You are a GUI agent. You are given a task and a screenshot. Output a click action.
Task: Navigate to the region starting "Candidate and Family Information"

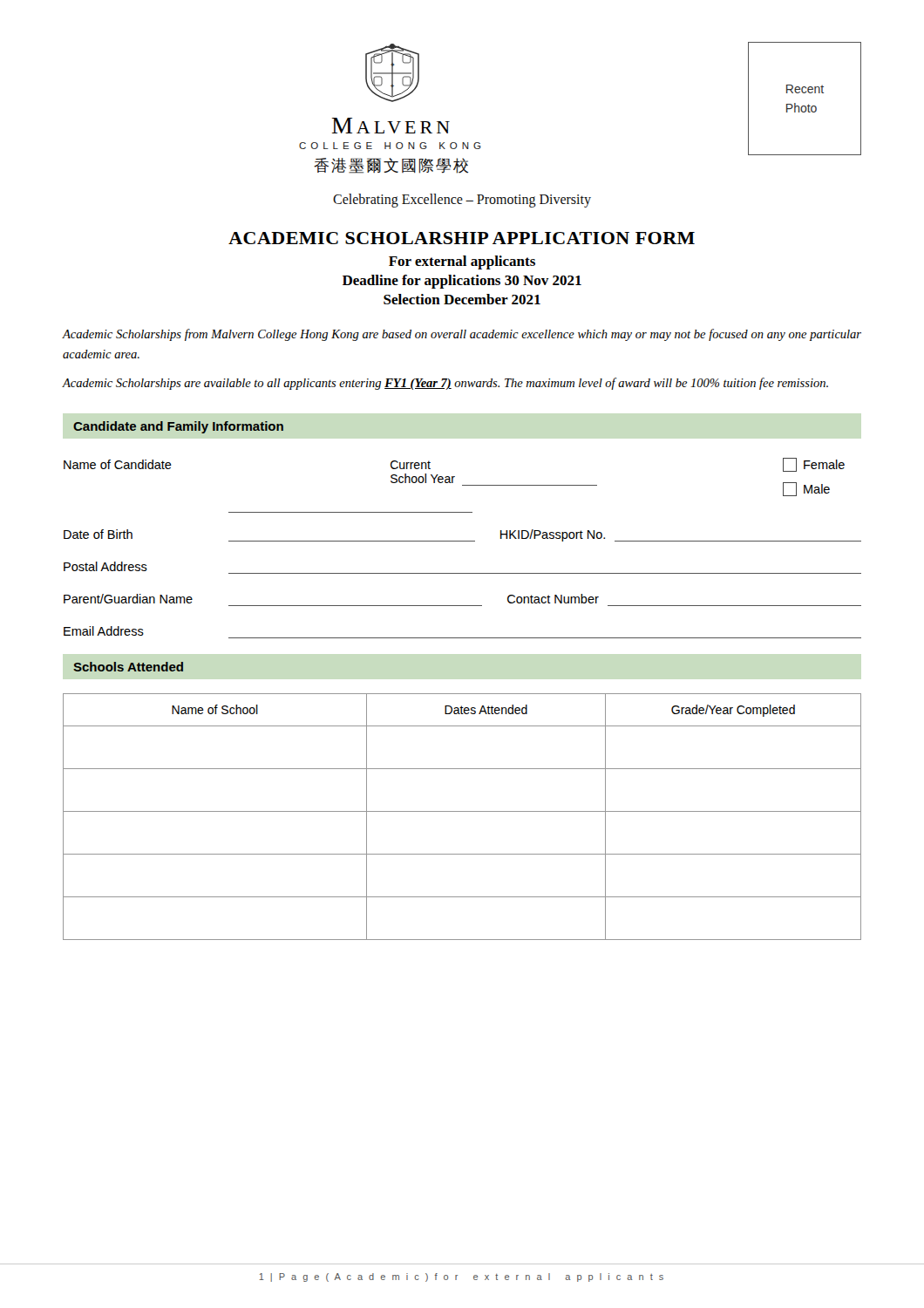pyautogui.click(x=179, y=426)
